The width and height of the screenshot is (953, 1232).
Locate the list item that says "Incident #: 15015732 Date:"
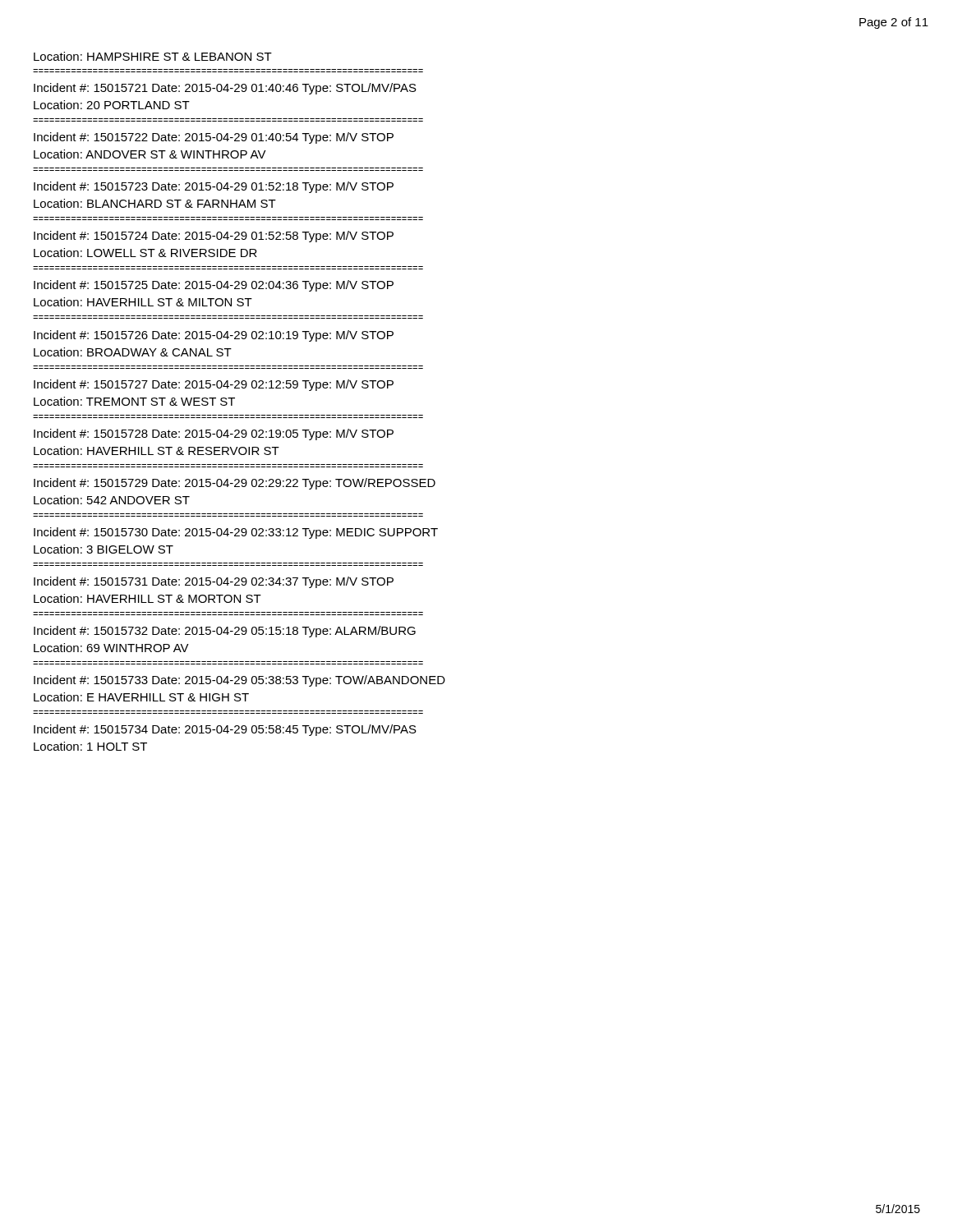coord(225,632)
